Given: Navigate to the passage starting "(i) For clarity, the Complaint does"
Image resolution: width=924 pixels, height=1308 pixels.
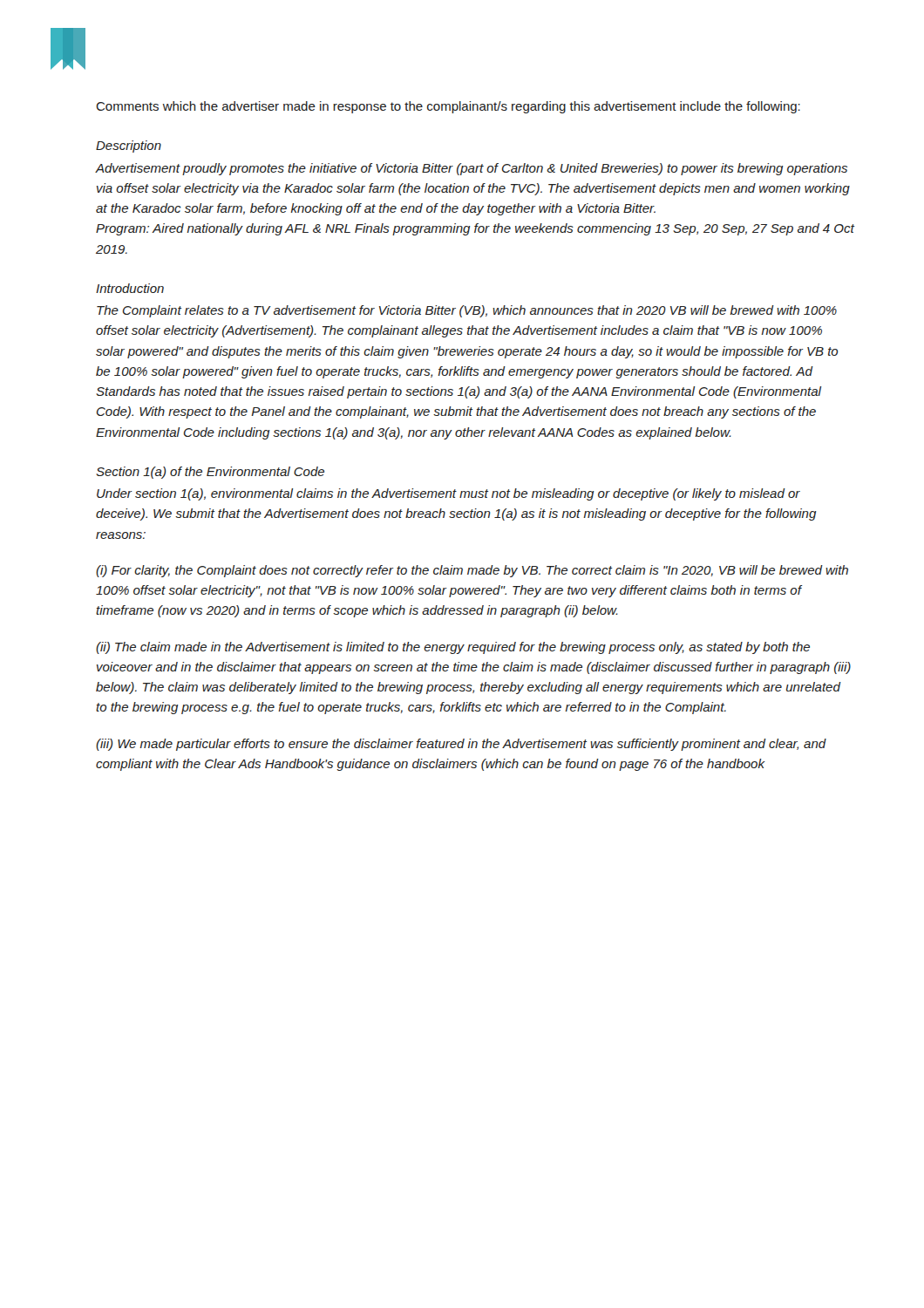Looking at the screenshot, I should click(x=472, y=590).
